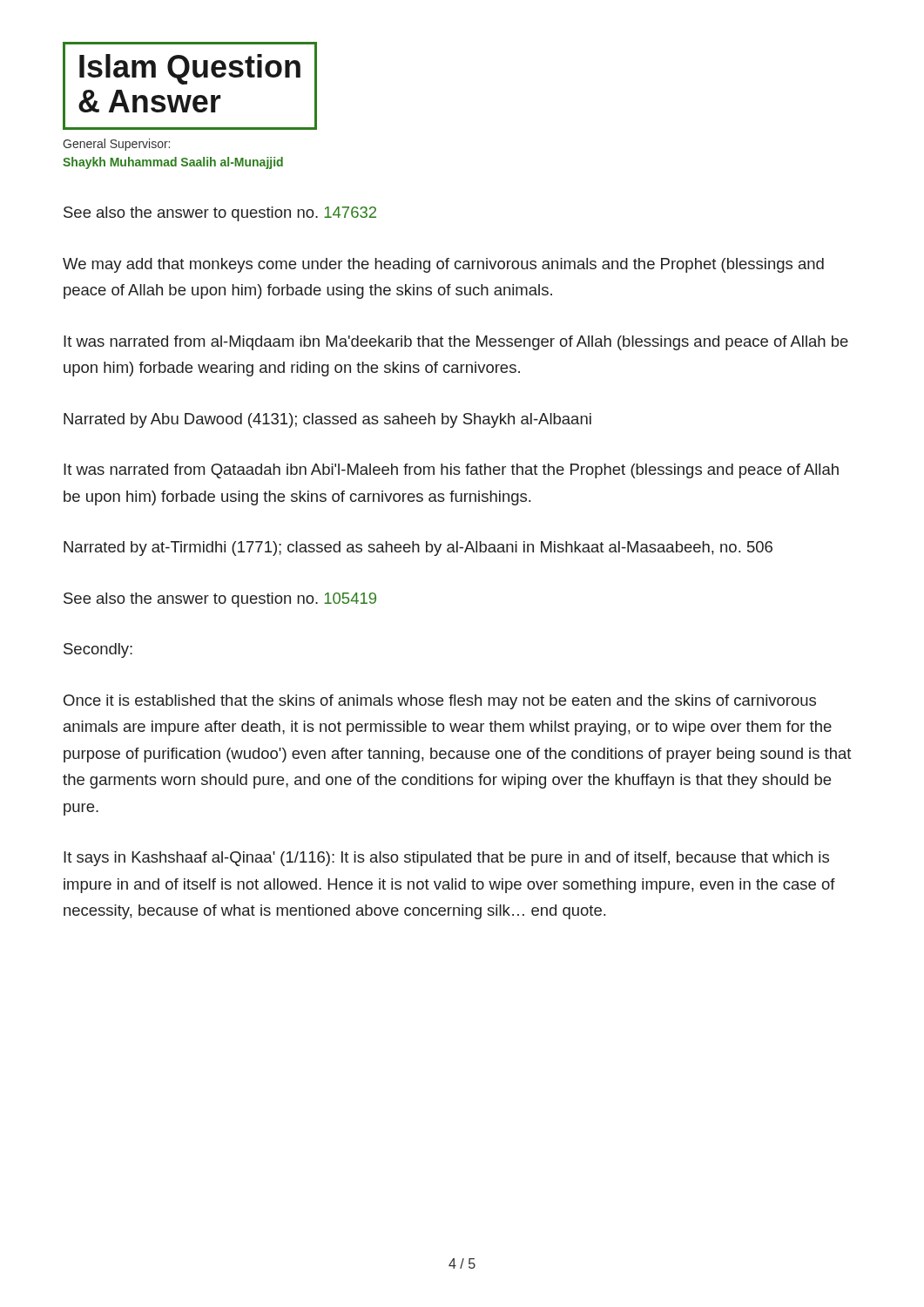Point to the text starting "We may add"
This screenshot has width=924, height=1307.
coord(444,277)
